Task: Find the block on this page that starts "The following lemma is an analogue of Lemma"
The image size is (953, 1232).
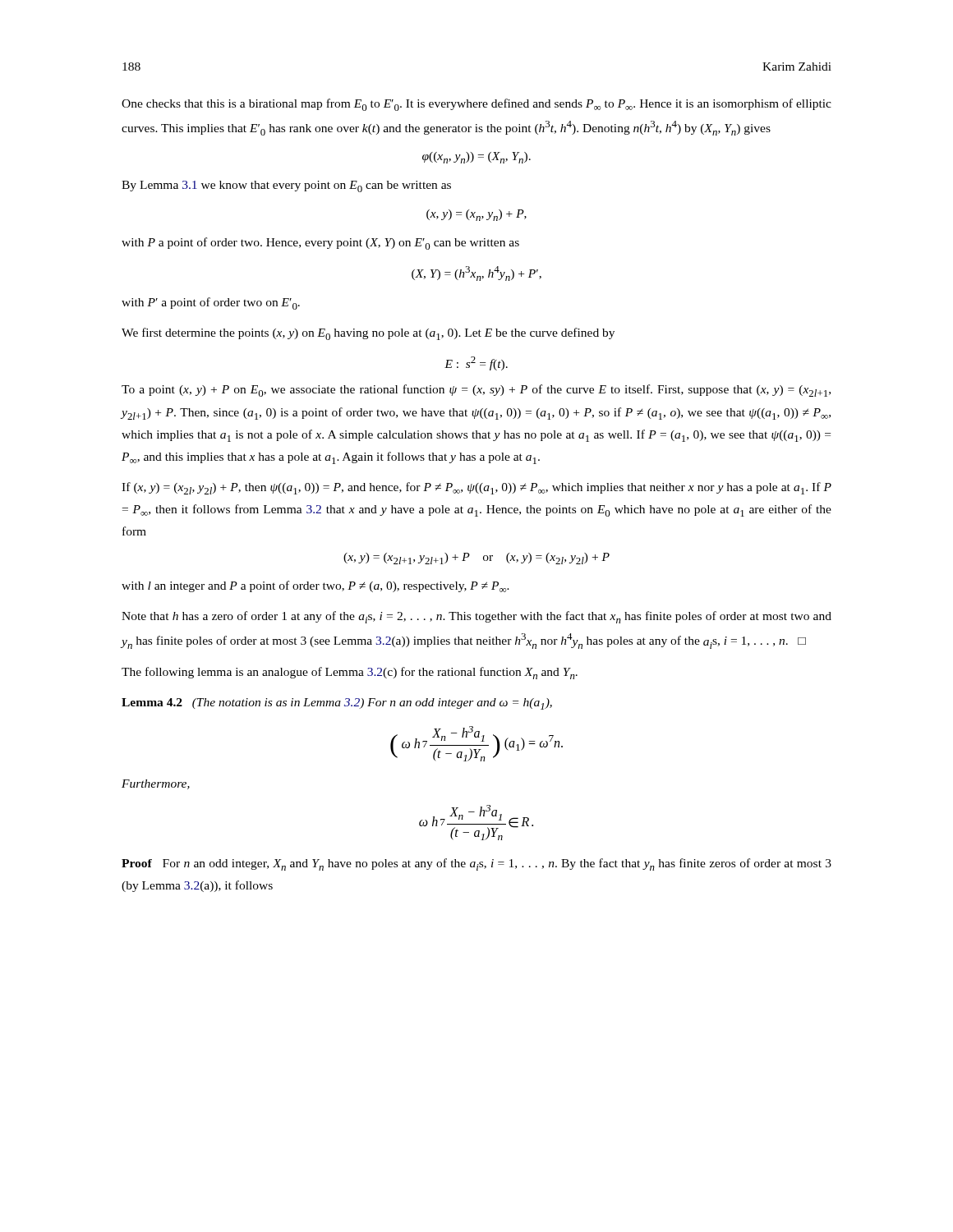Action: (x=476, y=673)
